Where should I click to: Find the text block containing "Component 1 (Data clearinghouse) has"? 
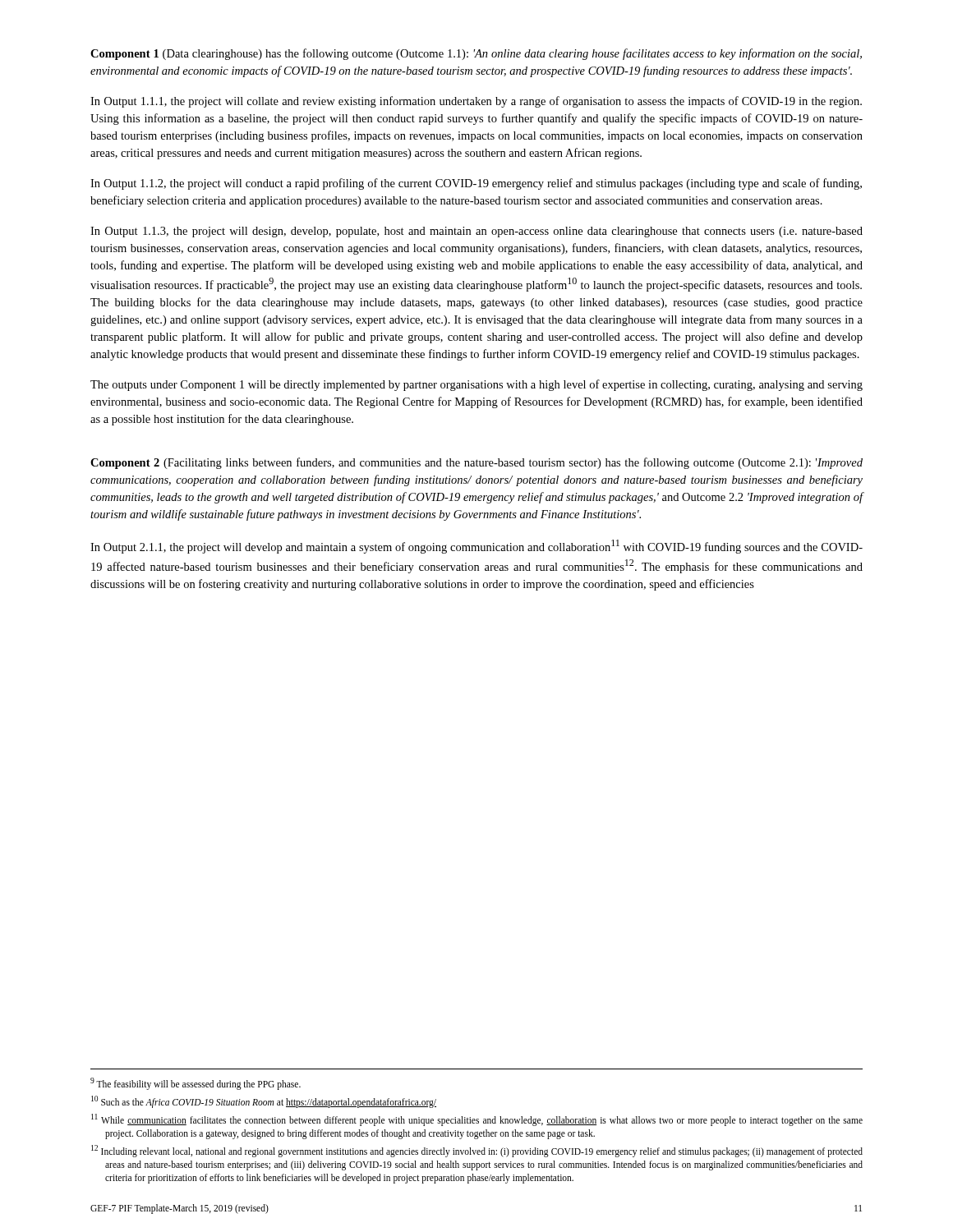(x=476, y=62)
